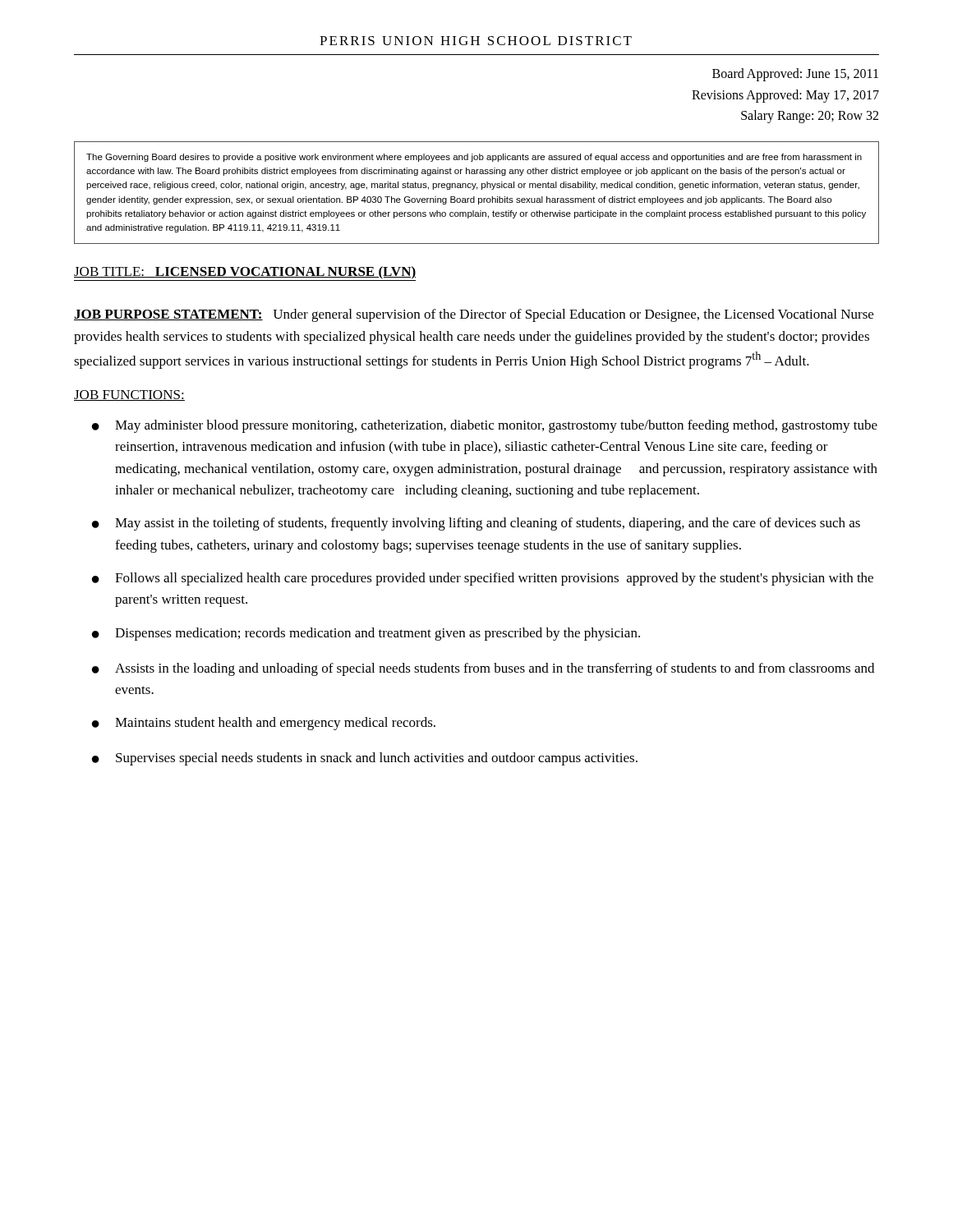Click on the element starting "JOB TITLE: LICENSED VOCATIONAL NURSE (LVN)"
Image resolution: width=953 pixels, height=1232 pixels.
pos(245,273)
